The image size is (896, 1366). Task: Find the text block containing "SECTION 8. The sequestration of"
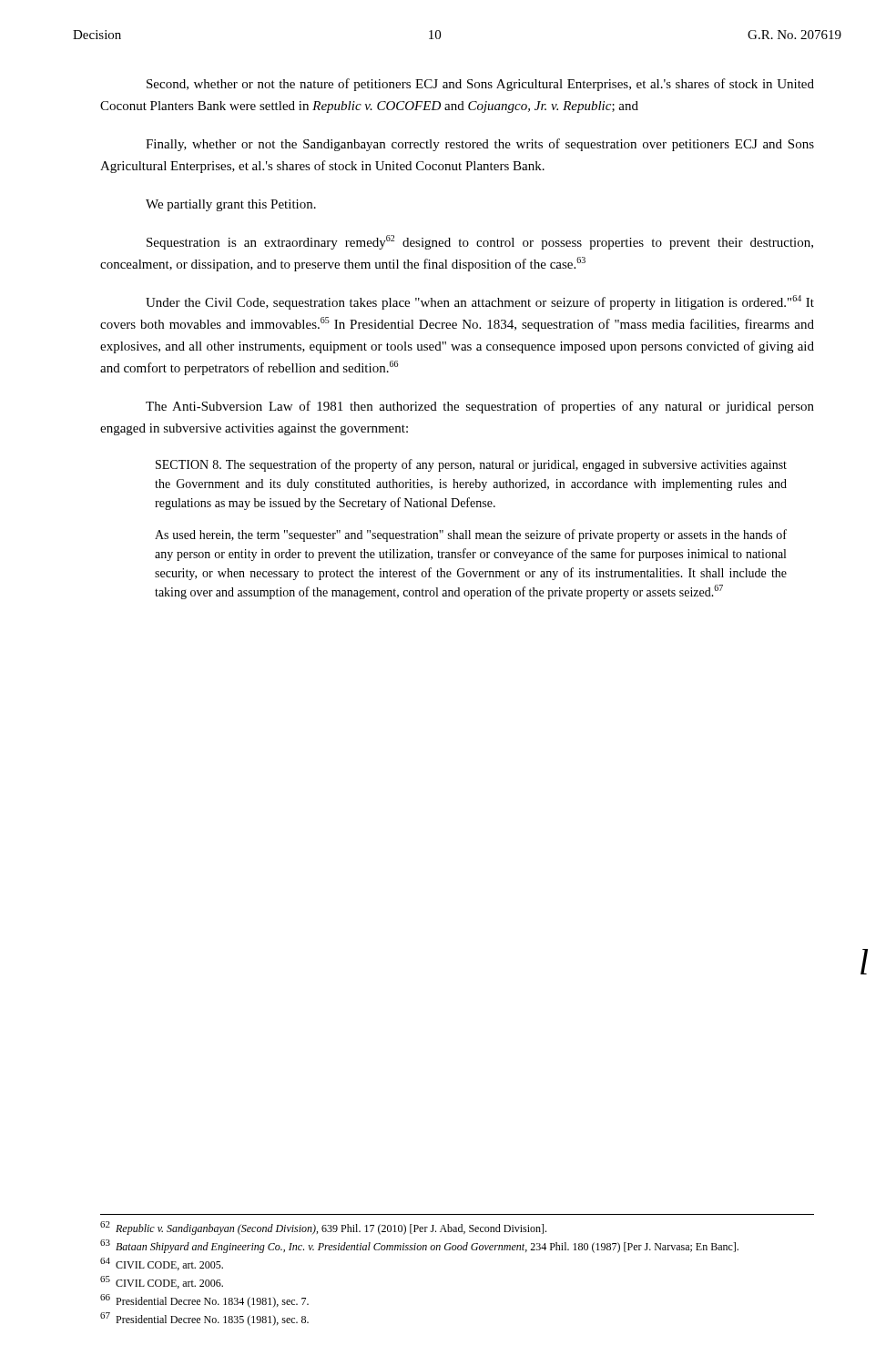click(x=471, y=484)
